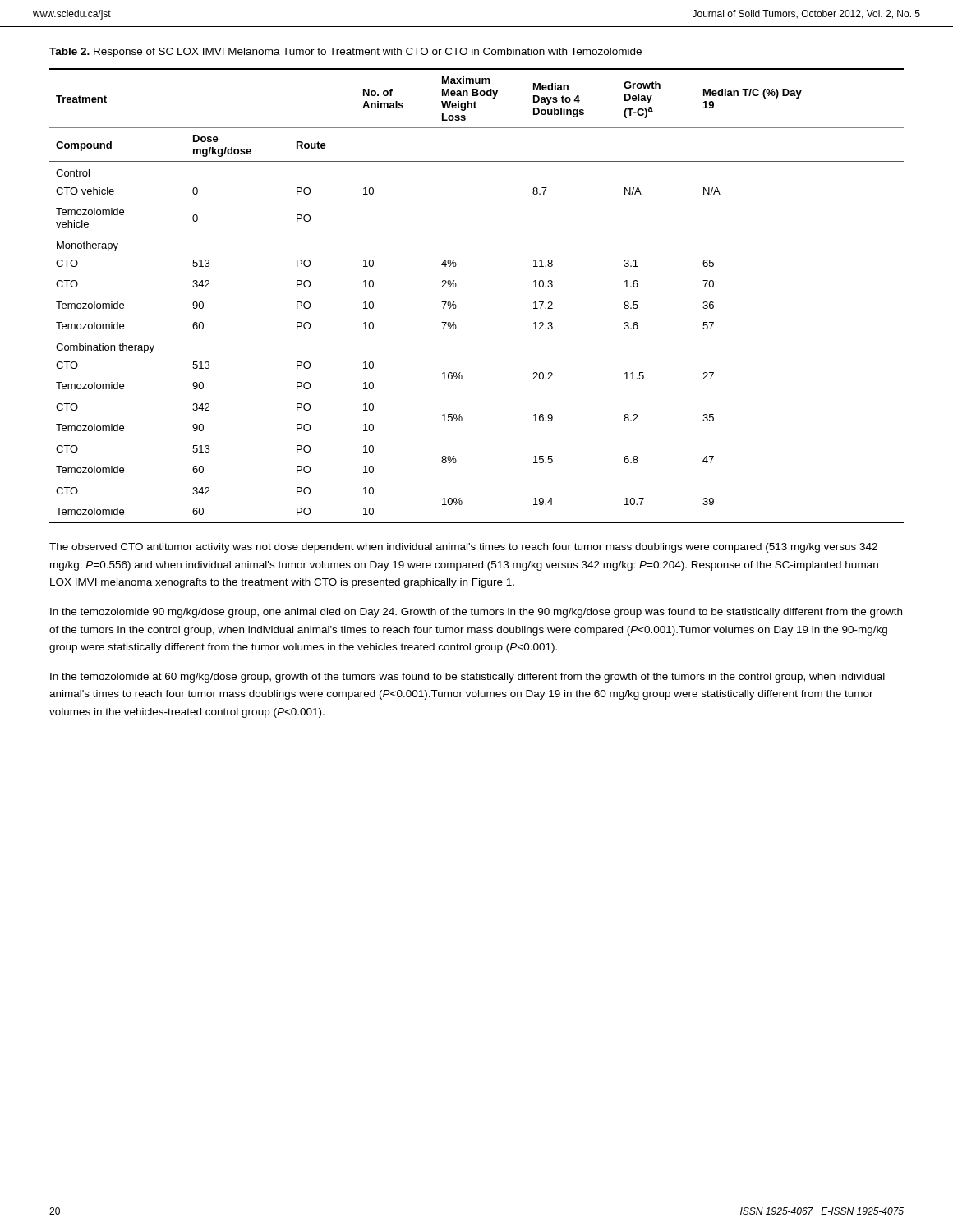Viewport: 953px width, 1232px height.
Task: Click the passage that begins "The observed CTO antitumor activity"
Action: point(464,565)
